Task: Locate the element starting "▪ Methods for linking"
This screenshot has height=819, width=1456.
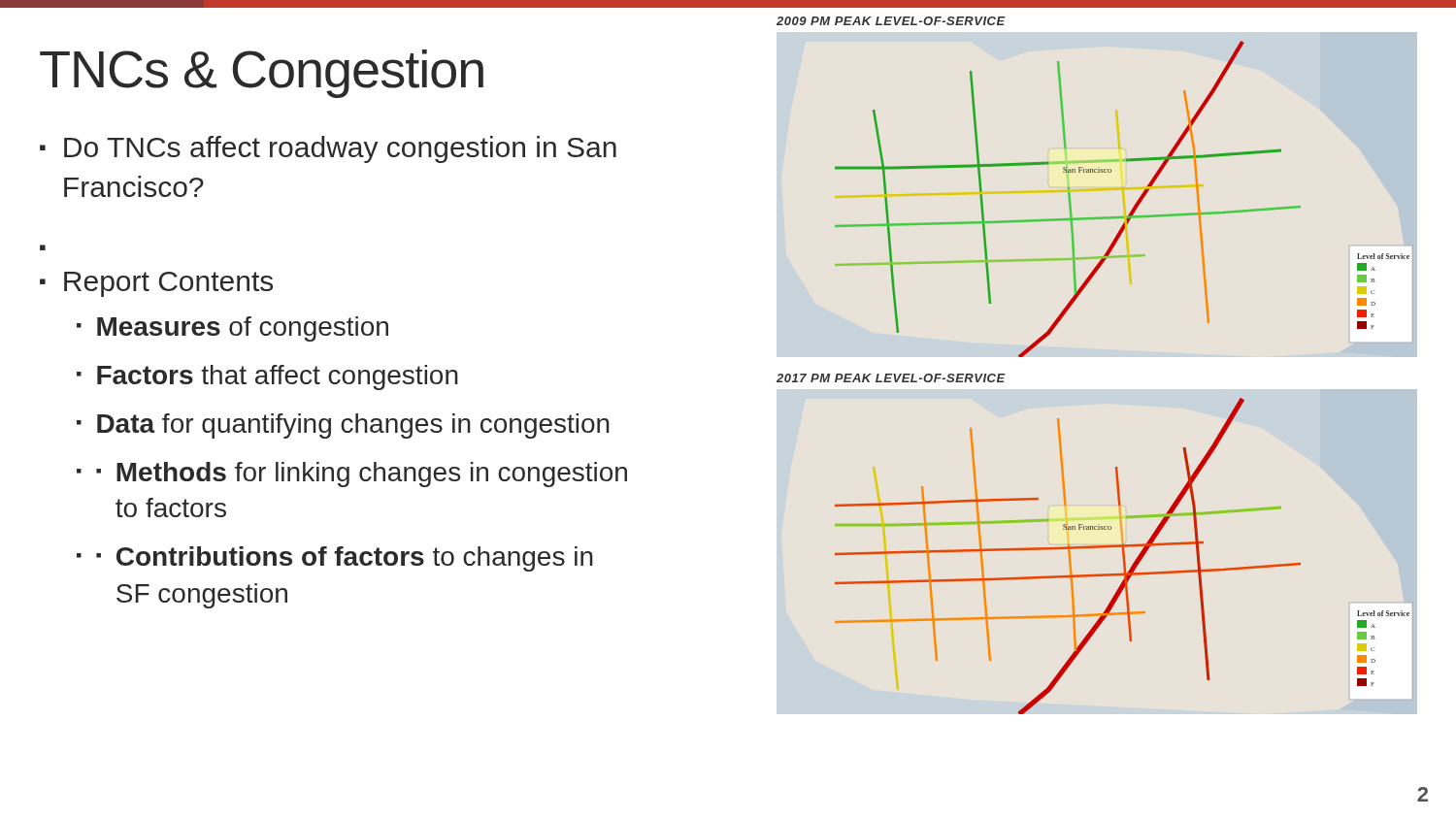Action: click(362, 490)
